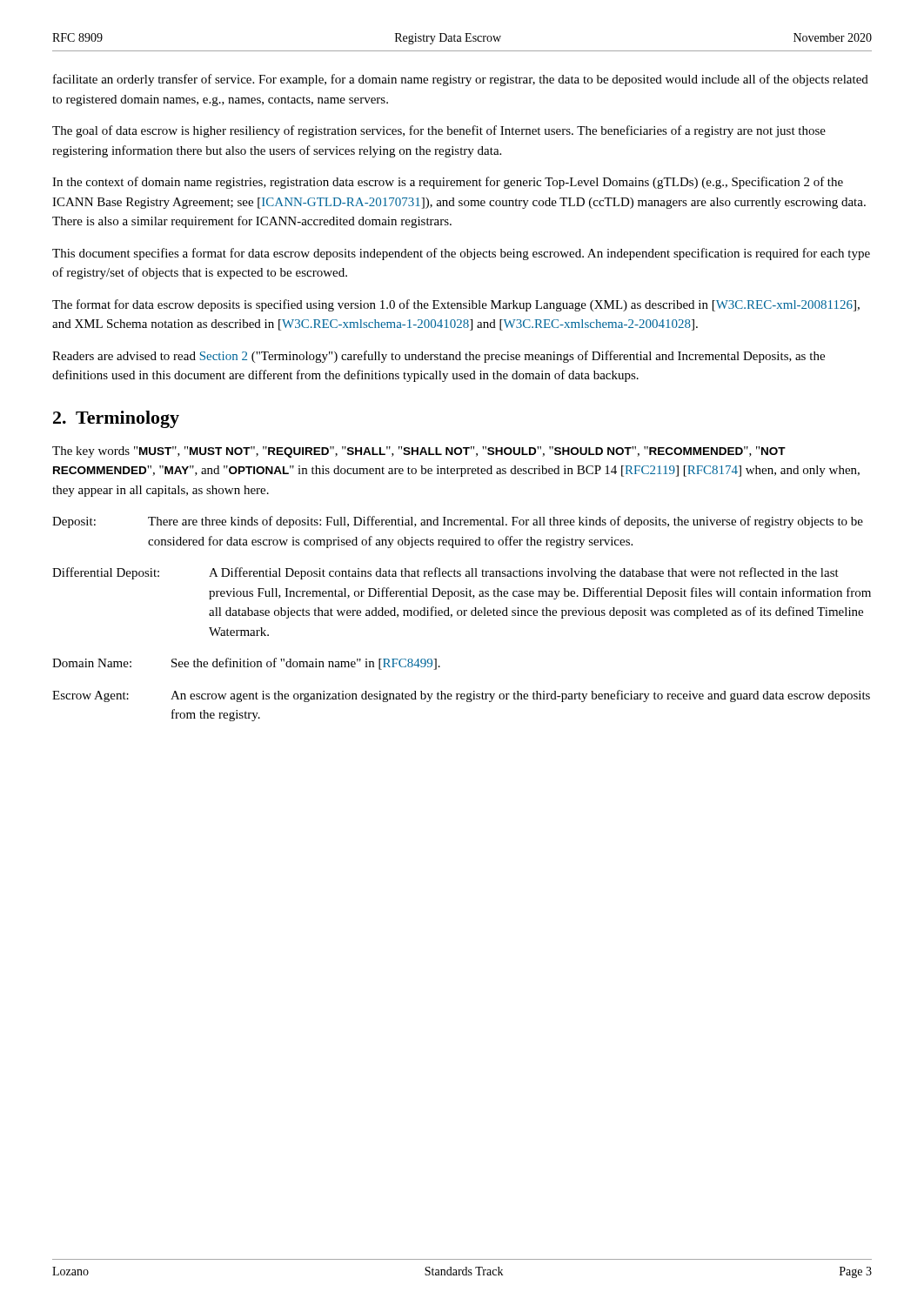The width and height of the screenshot is (924, 1305).
Task: Point to the element starting "Readers are advised to read Section"
Action: pyautogui.click(x=462, y=365)
